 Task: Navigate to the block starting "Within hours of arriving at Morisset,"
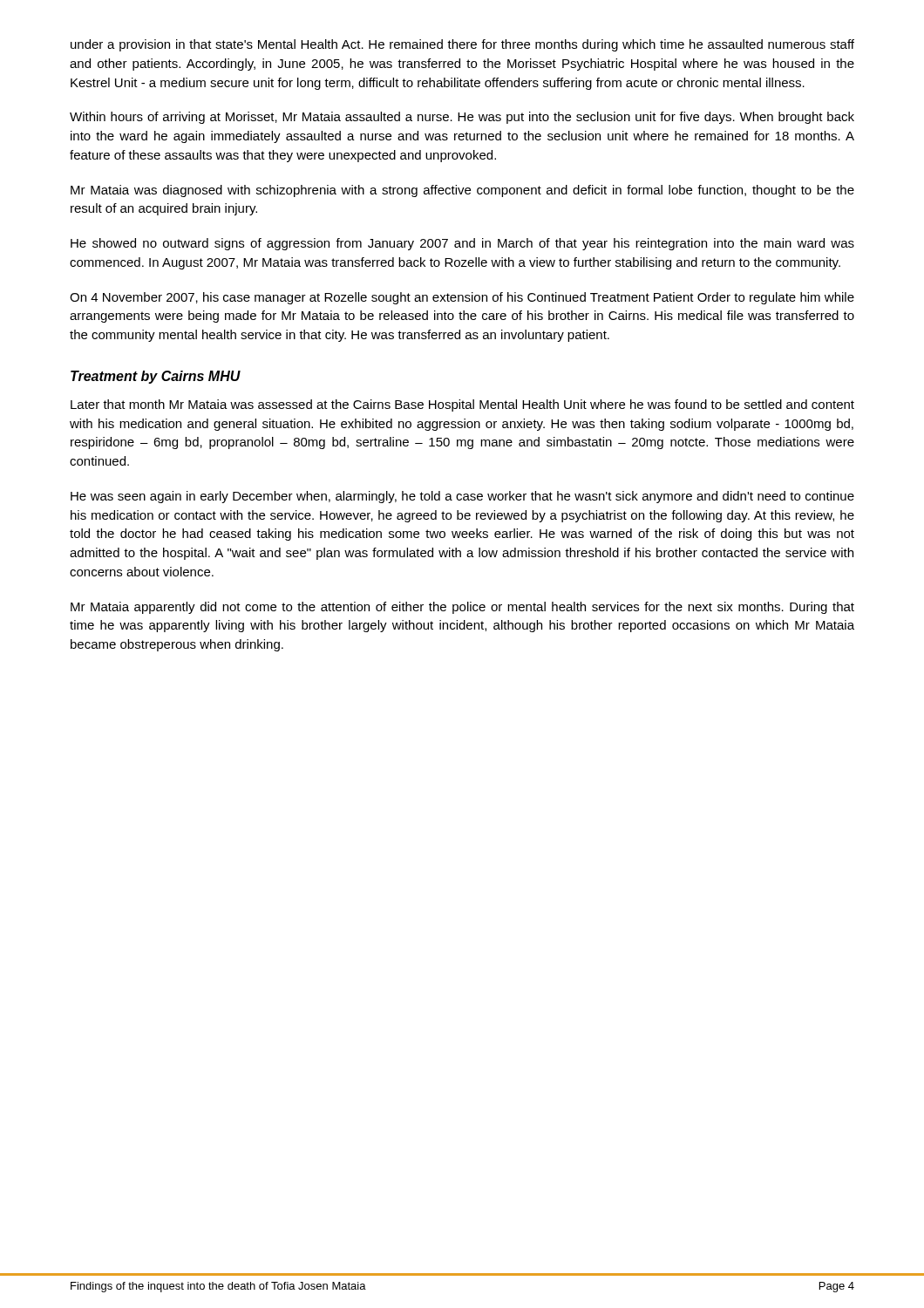click(x=462, y=136)
